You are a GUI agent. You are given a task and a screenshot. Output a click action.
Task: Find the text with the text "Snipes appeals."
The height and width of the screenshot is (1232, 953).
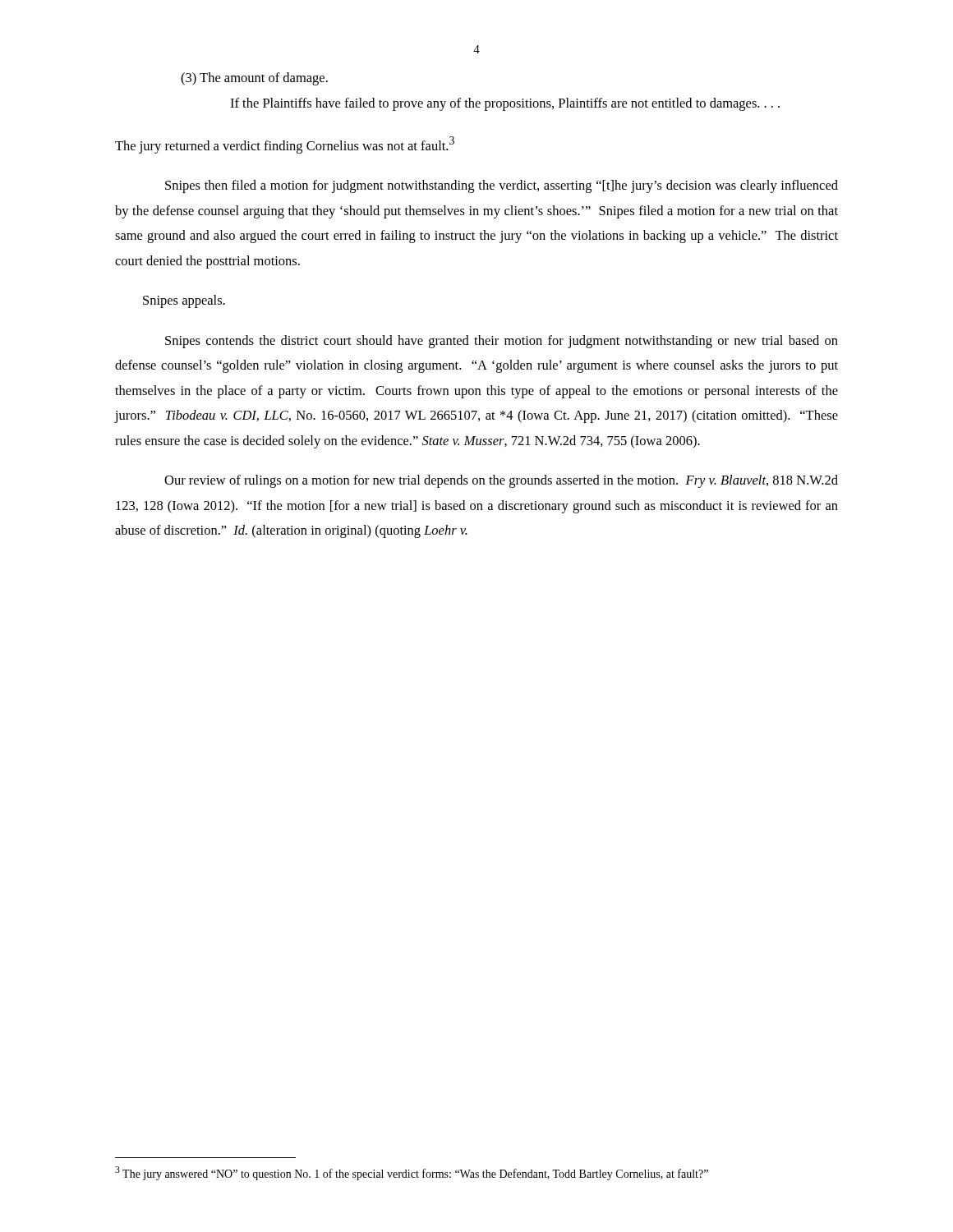pyautogui.click(x=170, y=300)
